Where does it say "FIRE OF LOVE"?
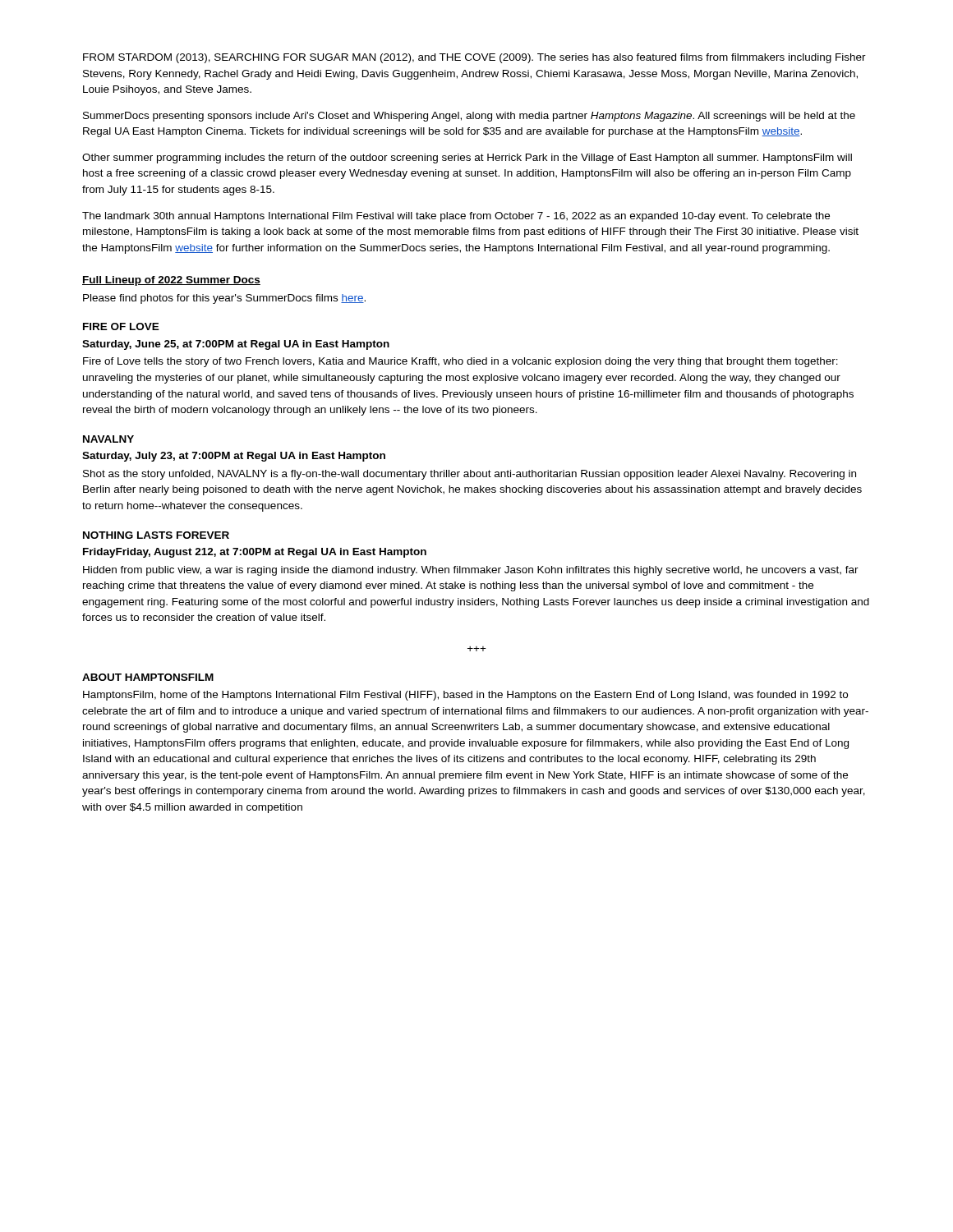Image resolution: width=953 pixels, height=1232 pixels. coord(121,327)
